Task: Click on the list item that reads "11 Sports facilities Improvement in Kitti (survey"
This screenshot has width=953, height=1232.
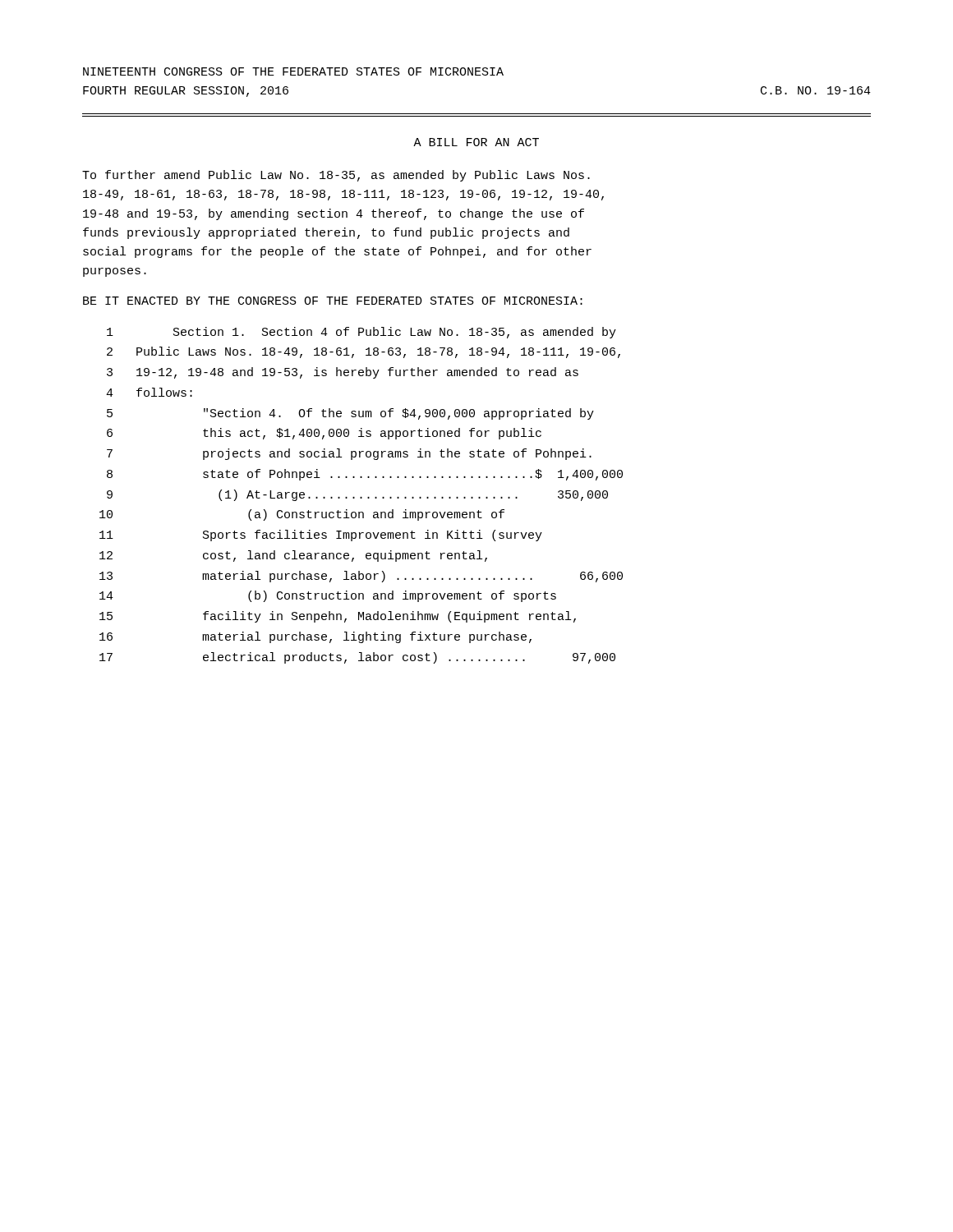Action: 476,537
